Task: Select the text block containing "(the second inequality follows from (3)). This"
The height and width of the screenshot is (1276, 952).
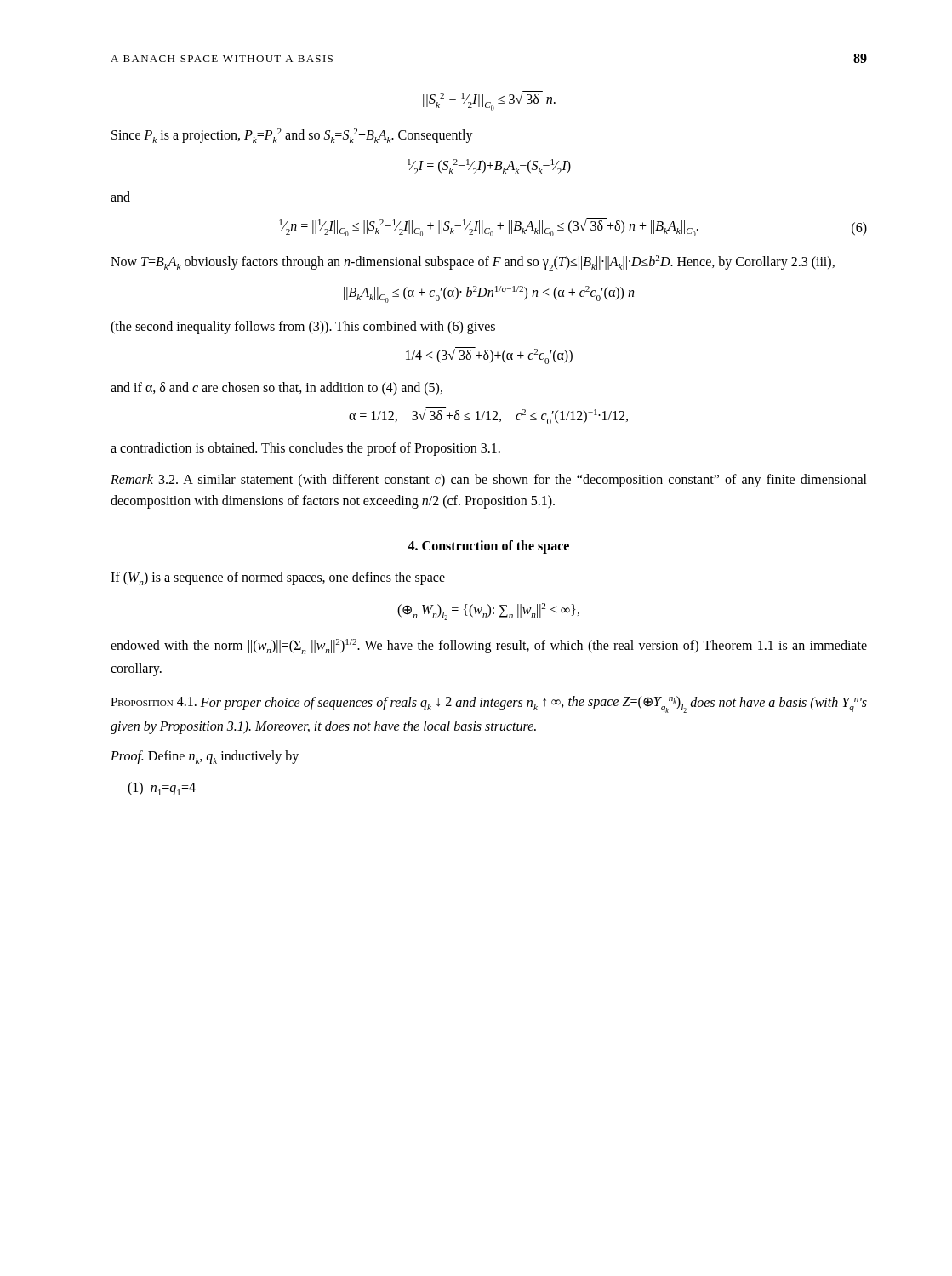Action: (303, 326)
